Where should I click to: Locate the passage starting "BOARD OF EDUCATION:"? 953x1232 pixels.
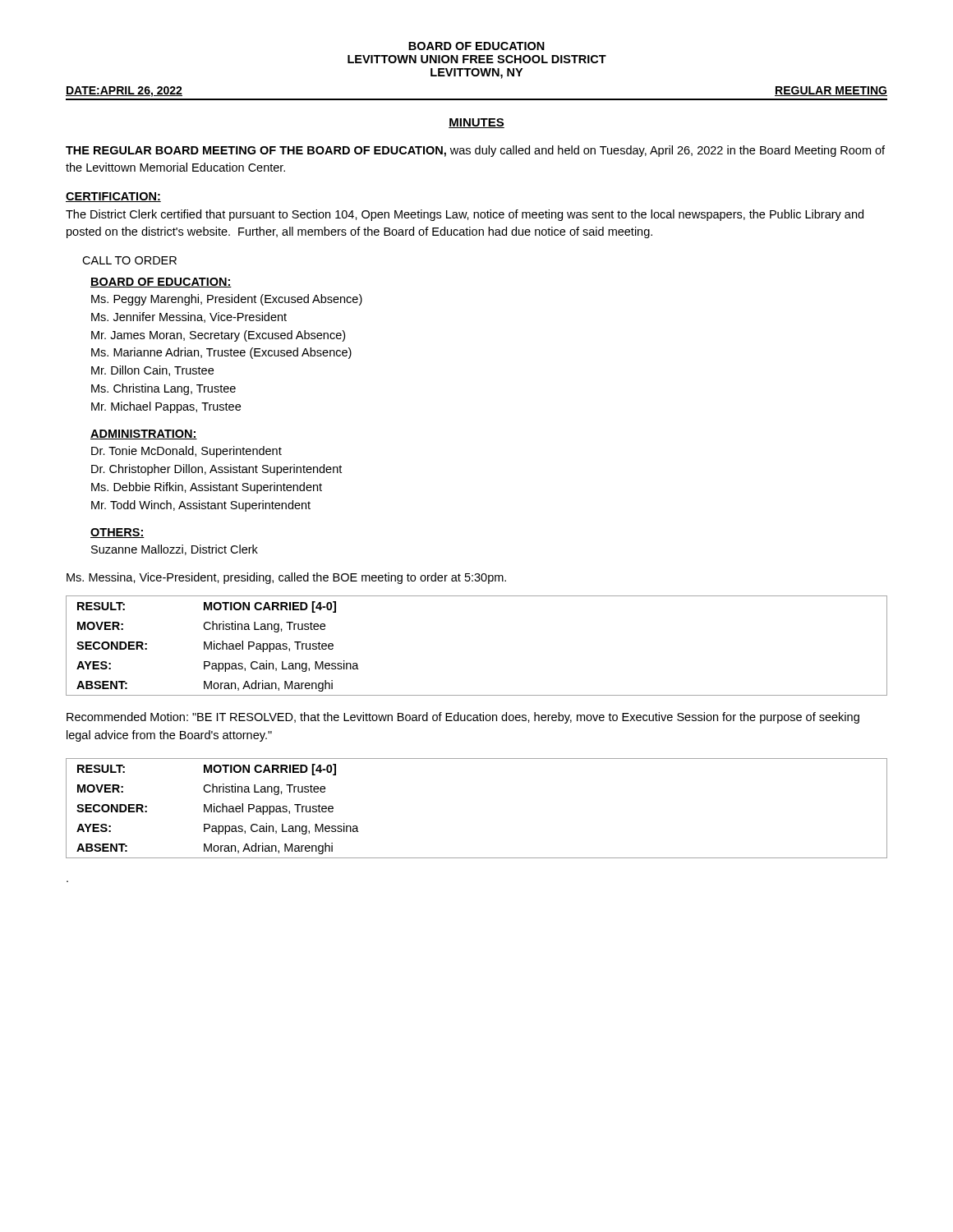[161, 282]
